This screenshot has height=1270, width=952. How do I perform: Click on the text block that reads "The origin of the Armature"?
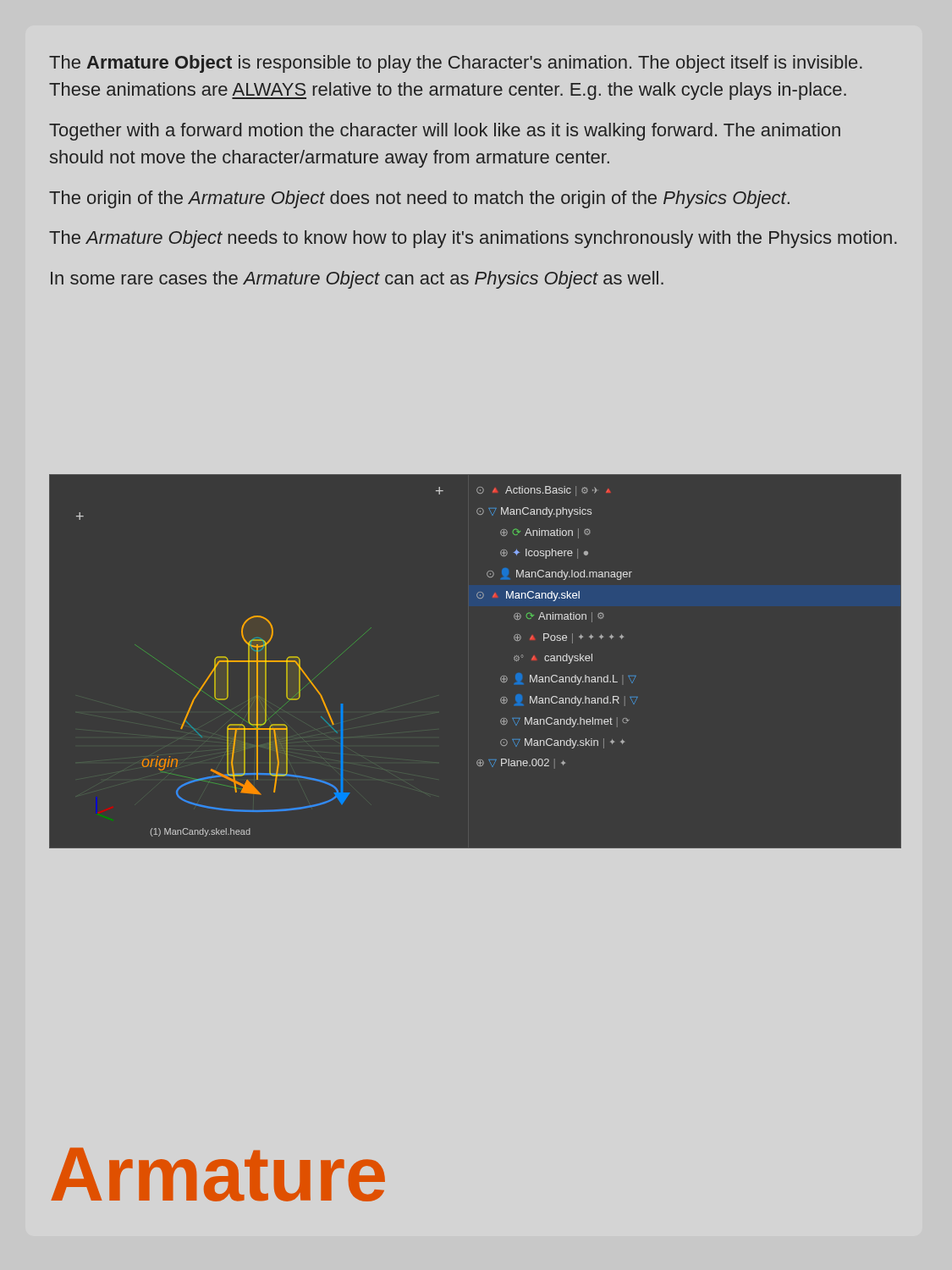tap(420, 197)
